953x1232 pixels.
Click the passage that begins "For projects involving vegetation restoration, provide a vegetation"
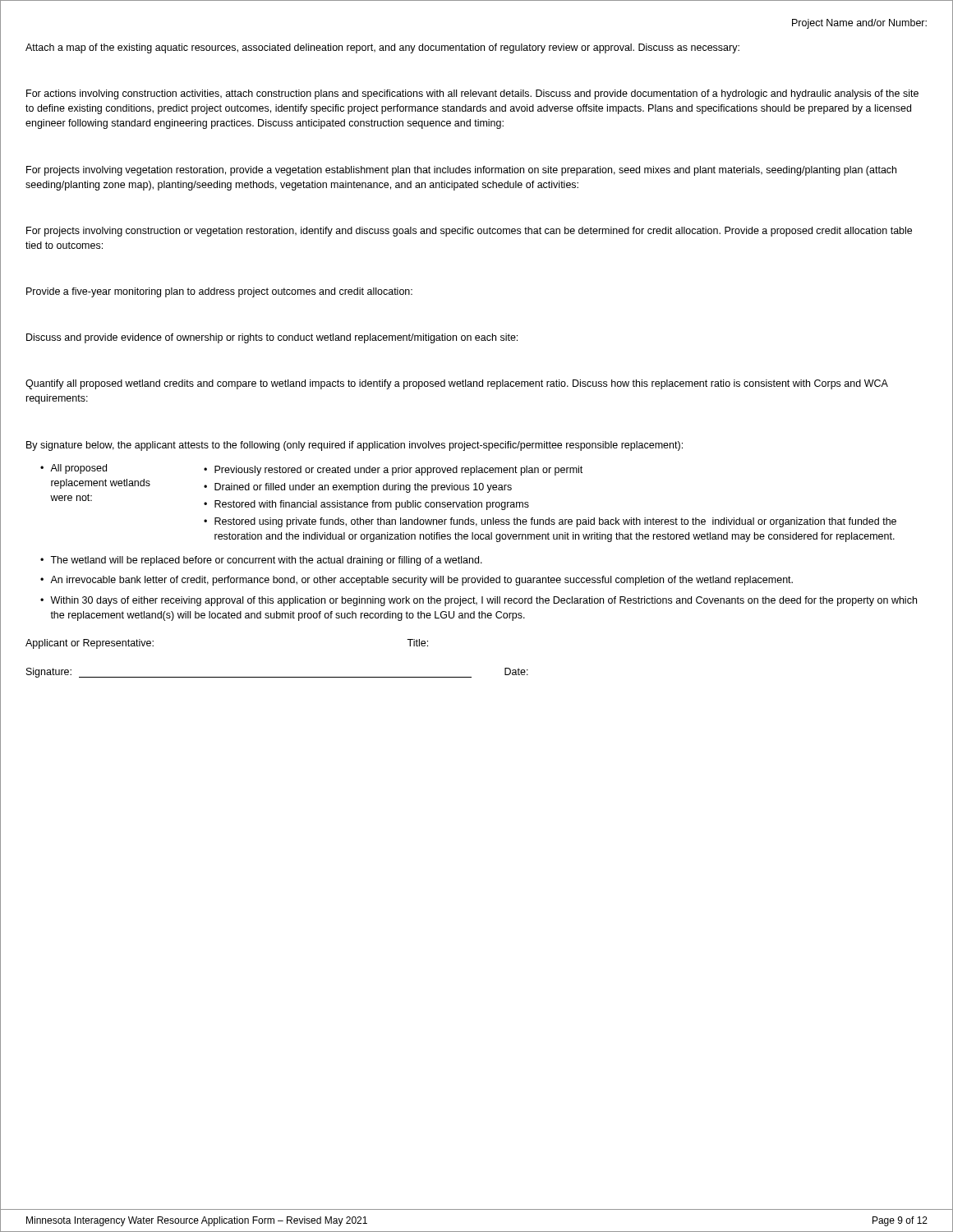tap(476, 177)
